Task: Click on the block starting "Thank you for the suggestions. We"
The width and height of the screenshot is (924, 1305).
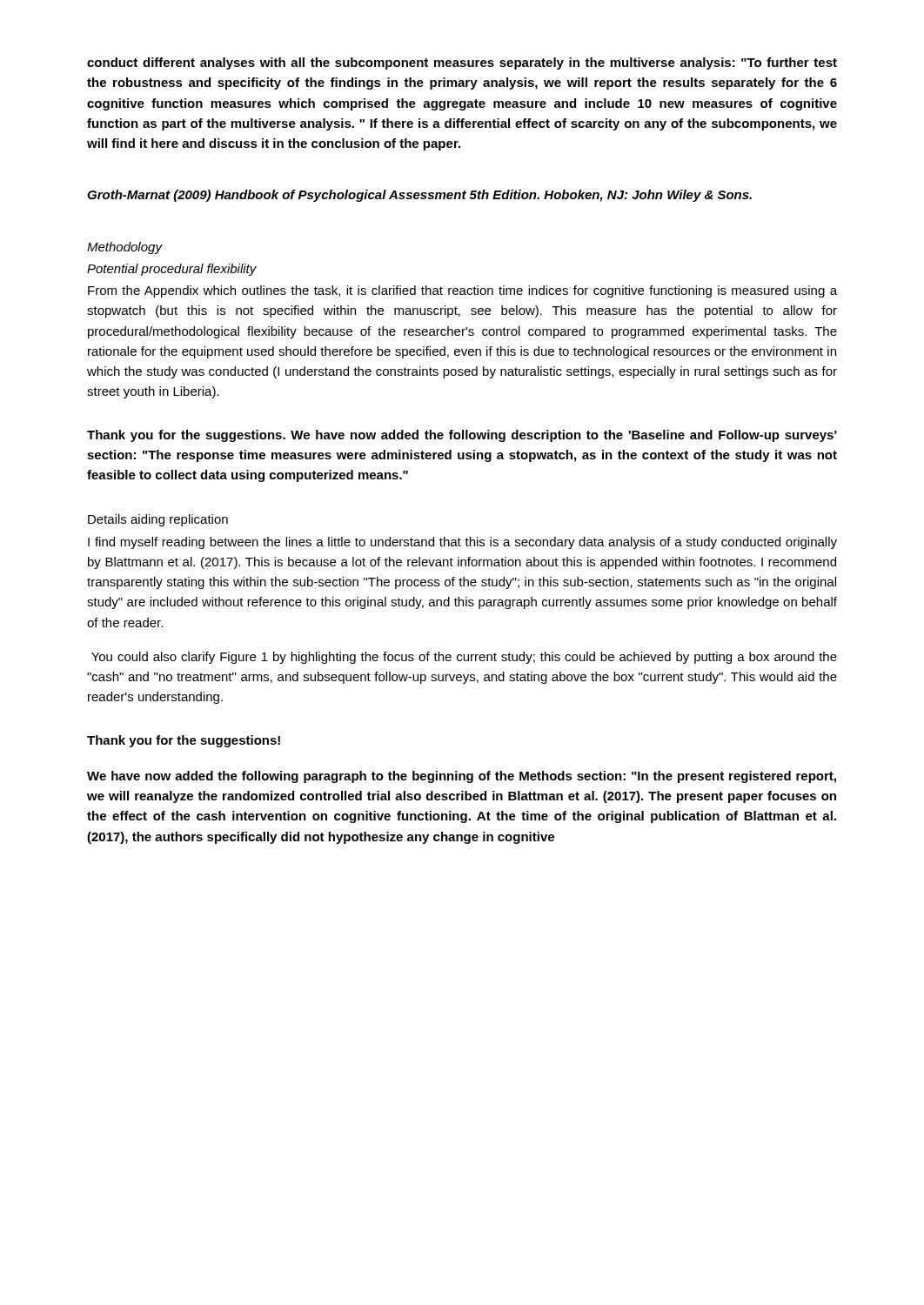Action: click(x=462, y=454)
